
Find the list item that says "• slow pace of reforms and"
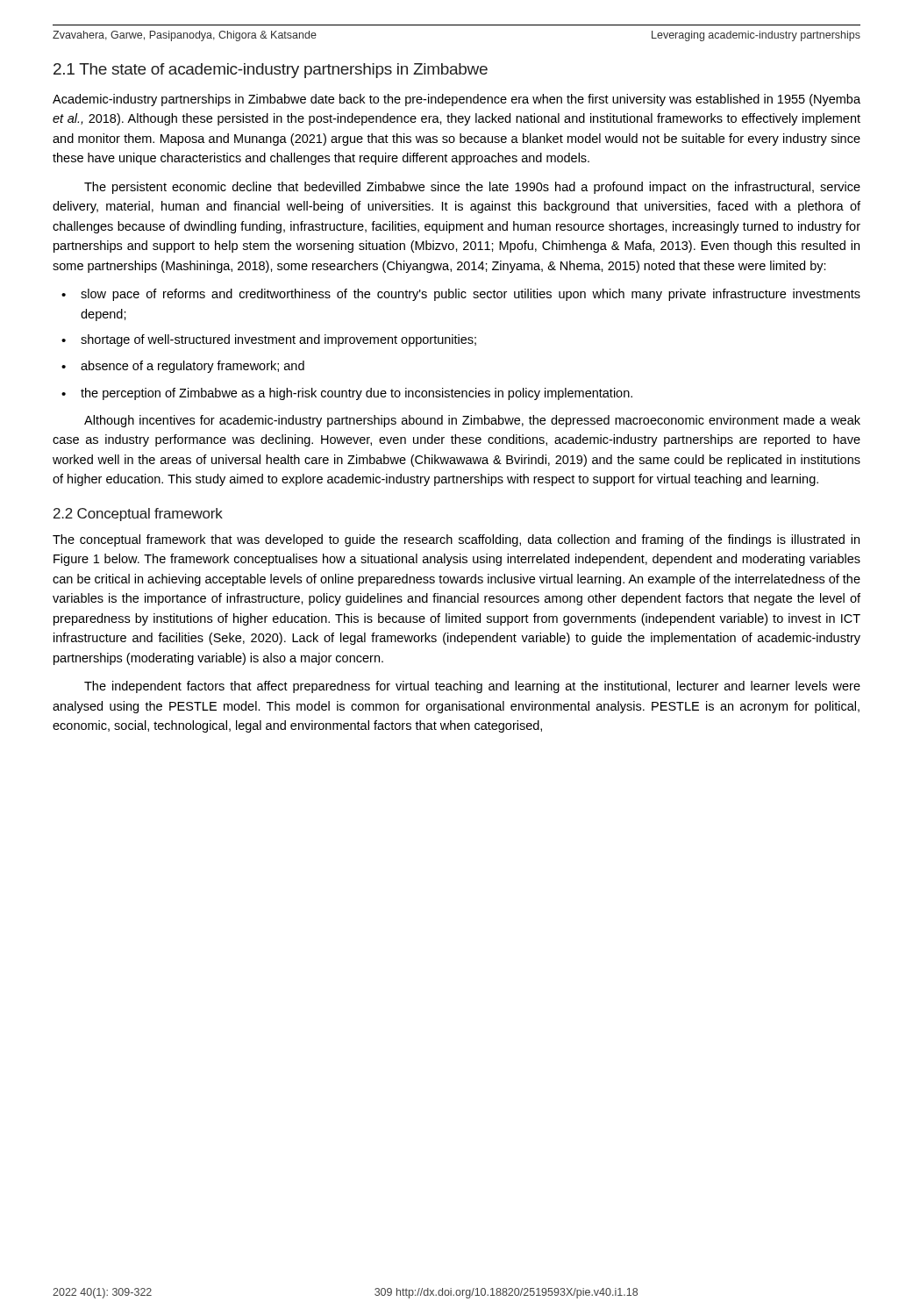click(461, 304)
